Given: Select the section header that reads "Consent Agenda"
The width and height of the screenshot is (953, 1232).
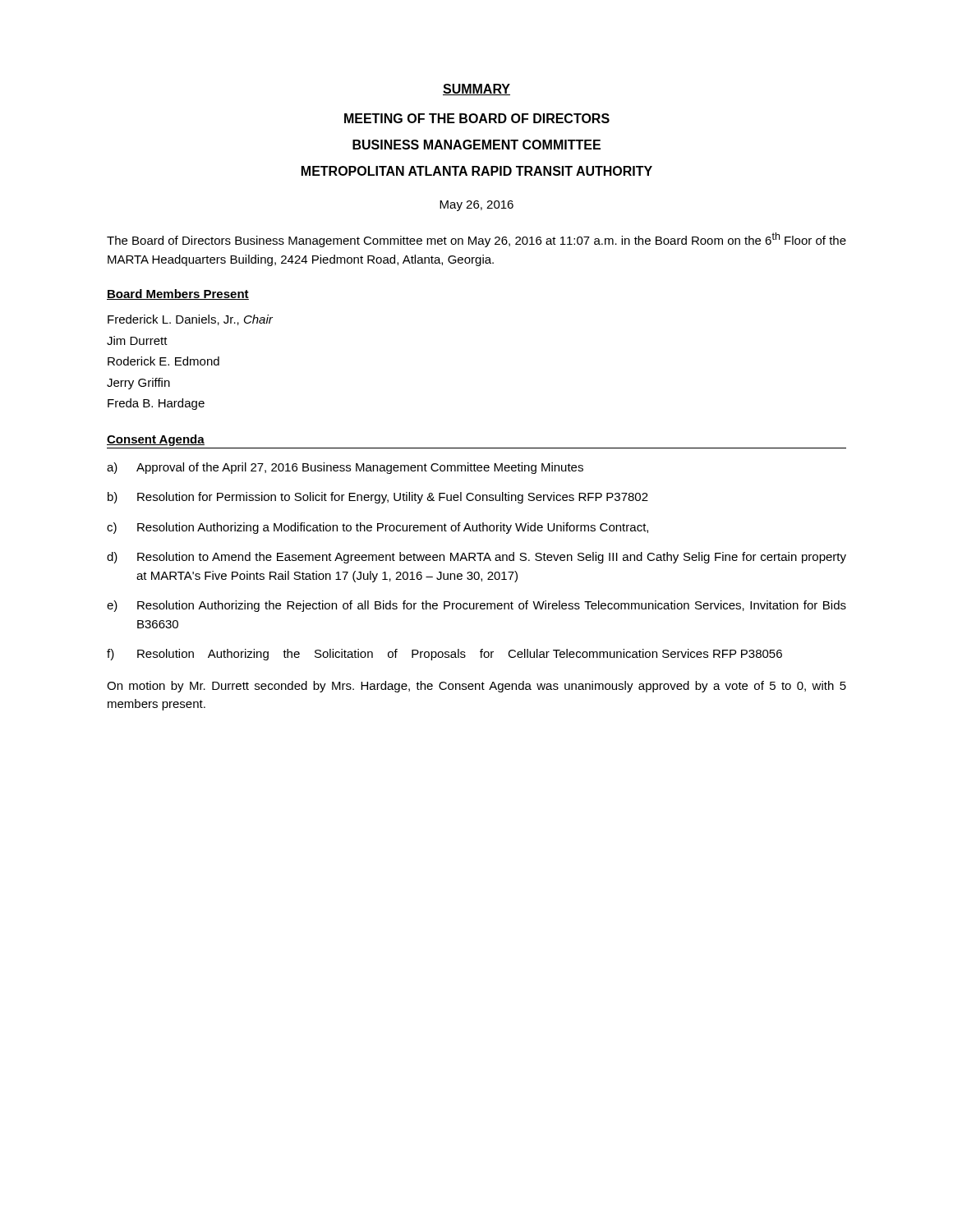Looking at the screenshot, I should click(156, 439).
